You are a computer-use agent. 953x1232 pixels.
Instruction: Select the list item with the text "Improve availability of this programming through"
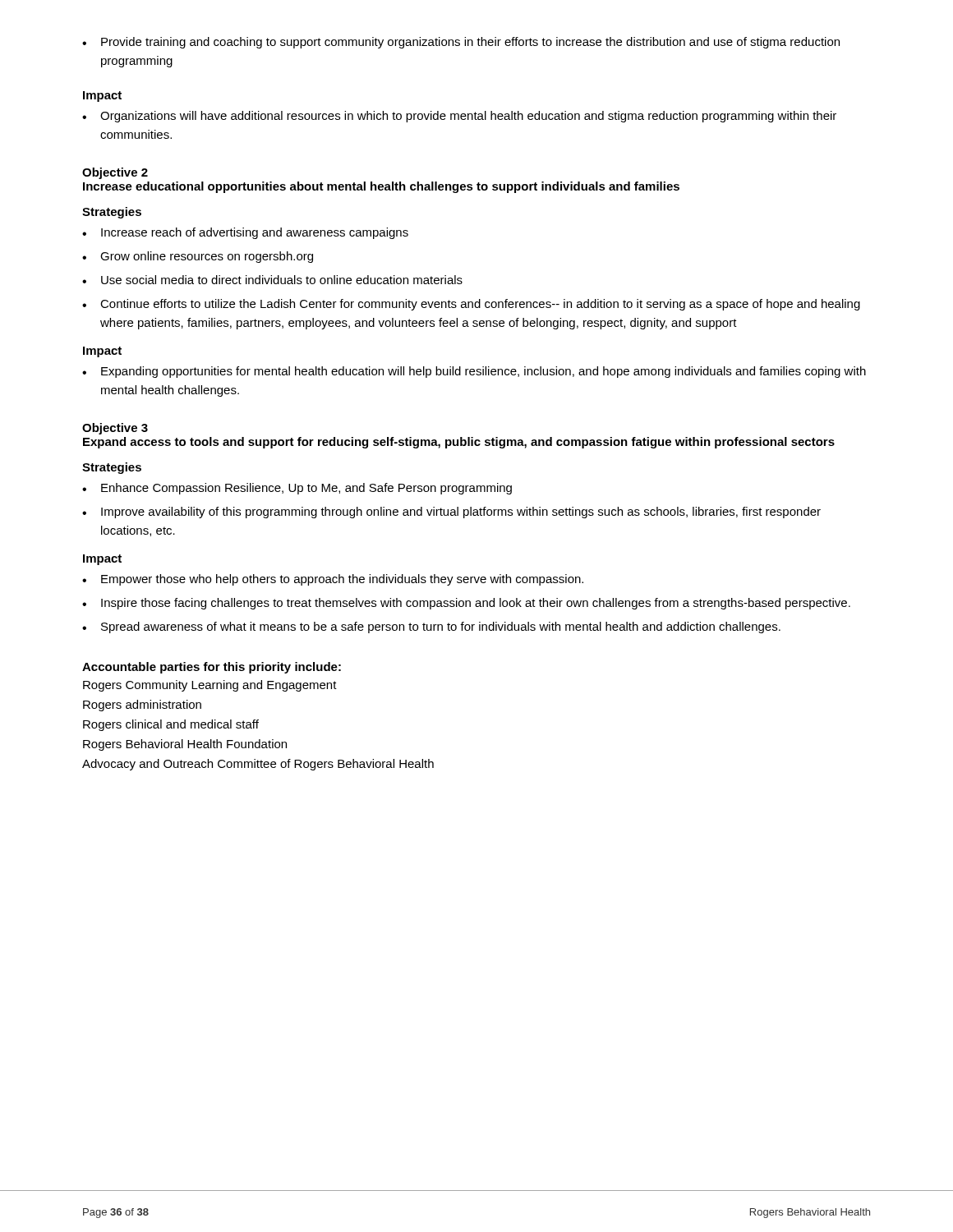pos(476,521)
